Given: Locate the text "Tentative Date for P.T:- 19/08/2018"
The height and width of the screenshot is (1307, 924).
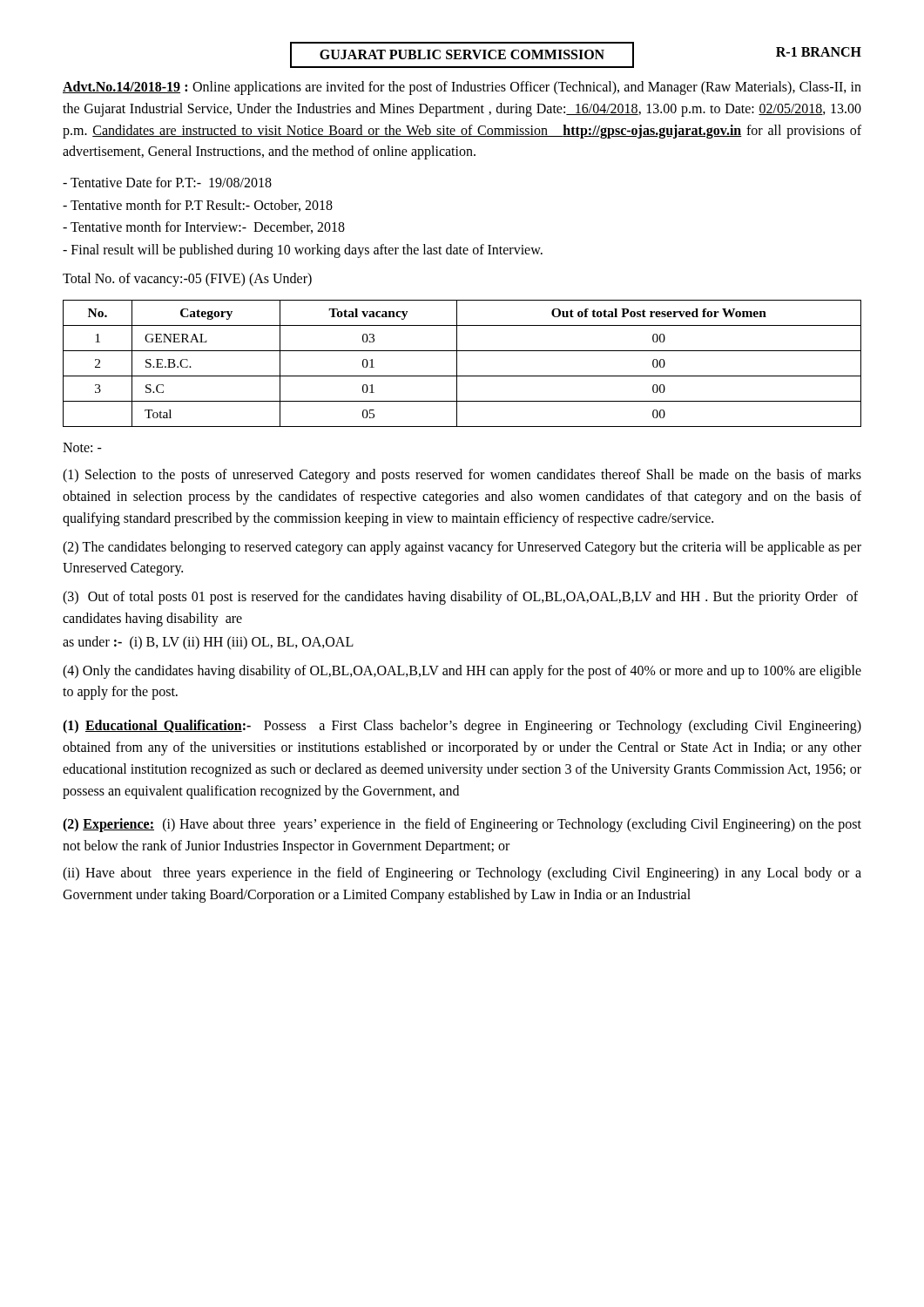Looking at the screenshot, I should click(167, 183).
